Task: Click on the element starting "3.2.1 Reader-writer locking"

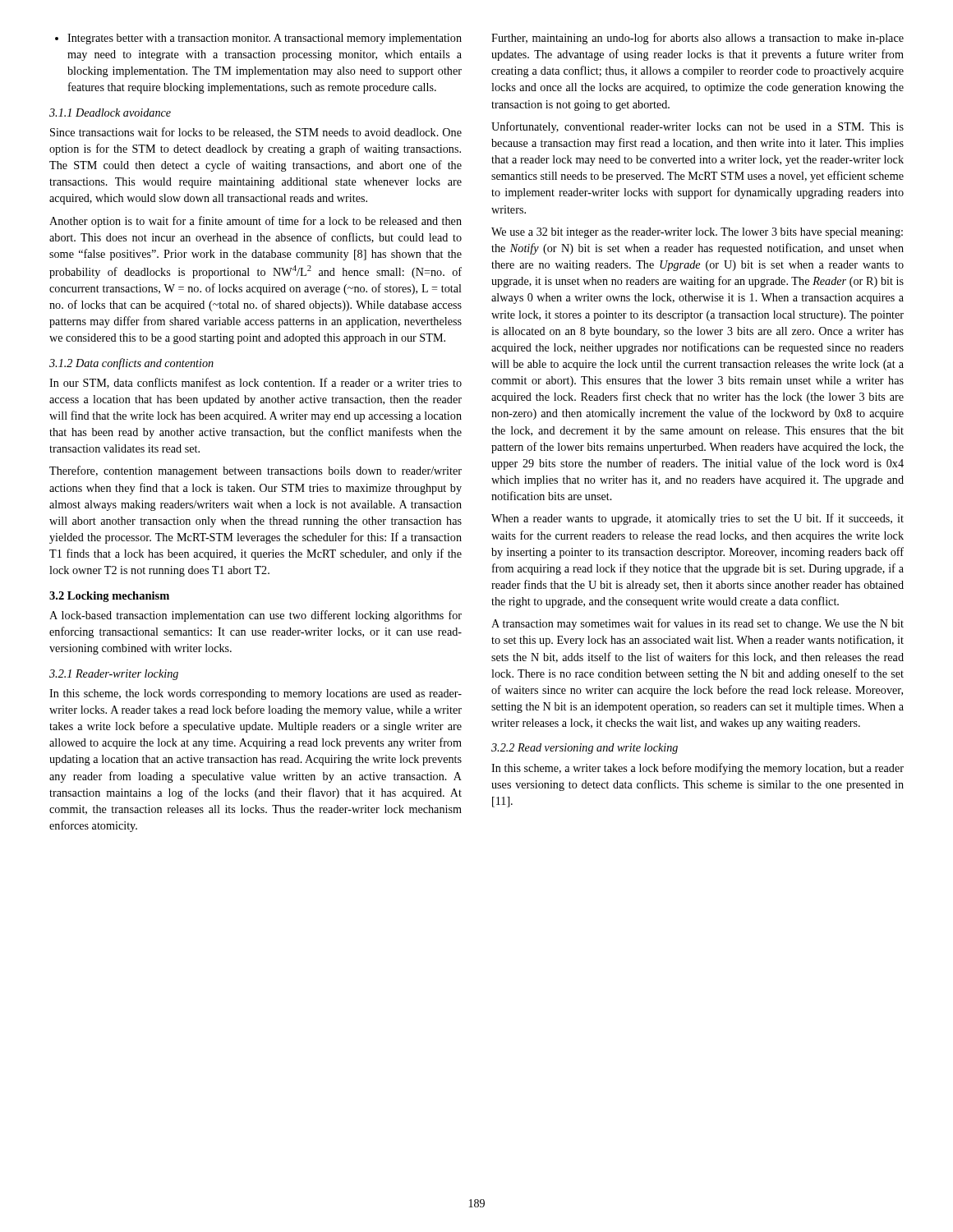Action: 114,675
